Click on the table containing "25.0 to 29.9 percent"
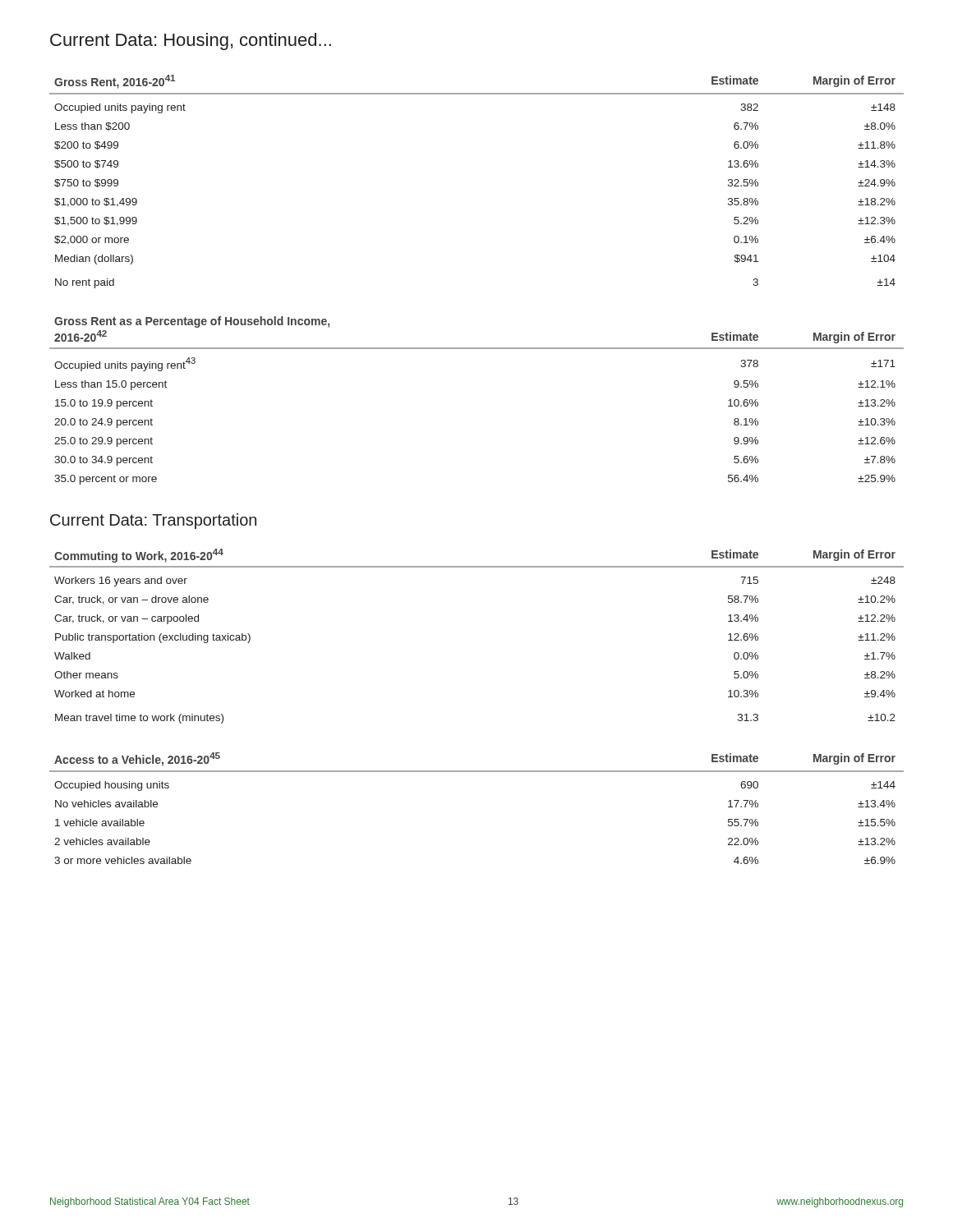The height and width of the screenshot is (1232, 953). pos(476,399)
